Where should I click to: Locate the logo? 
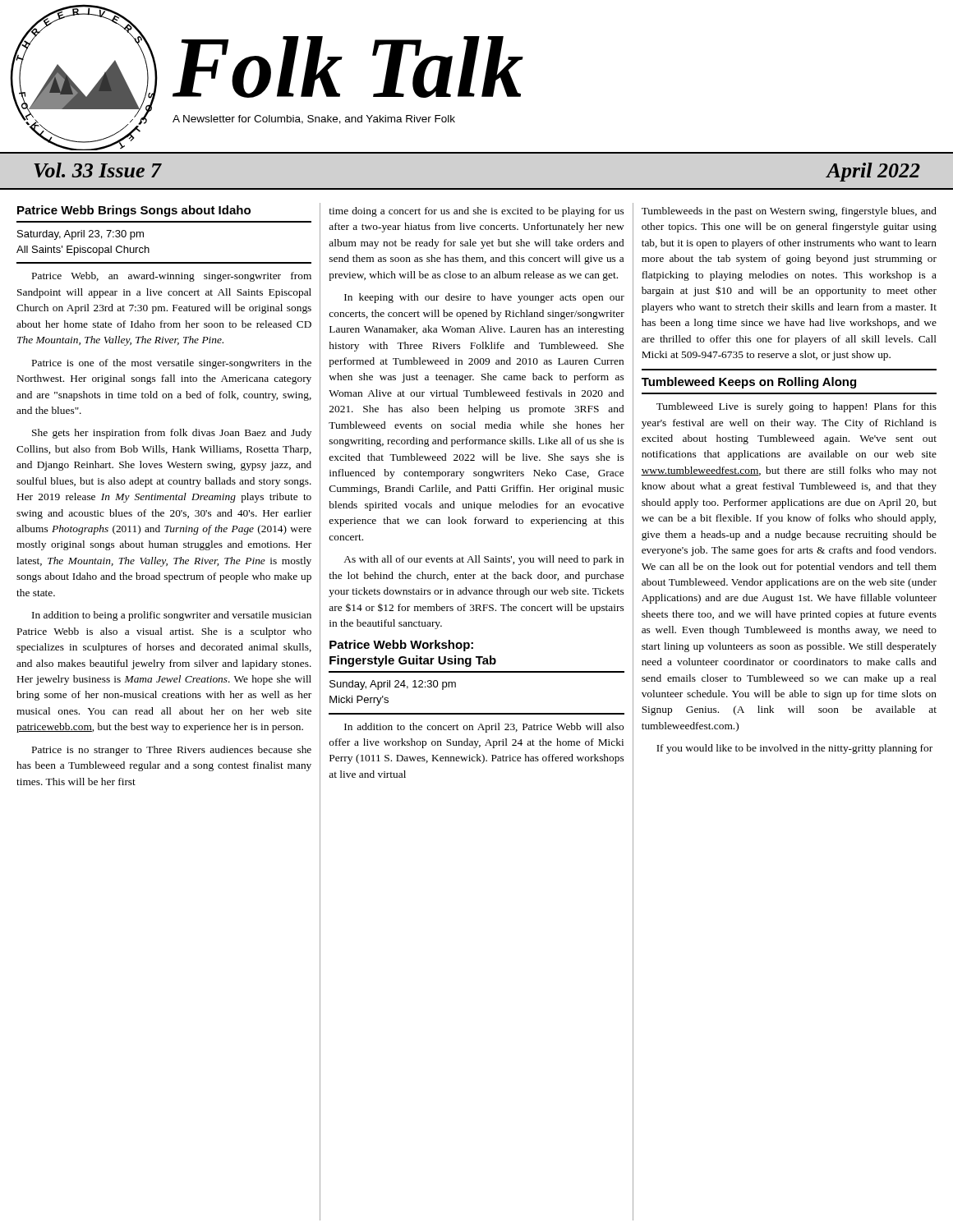(x=84, y=76)
